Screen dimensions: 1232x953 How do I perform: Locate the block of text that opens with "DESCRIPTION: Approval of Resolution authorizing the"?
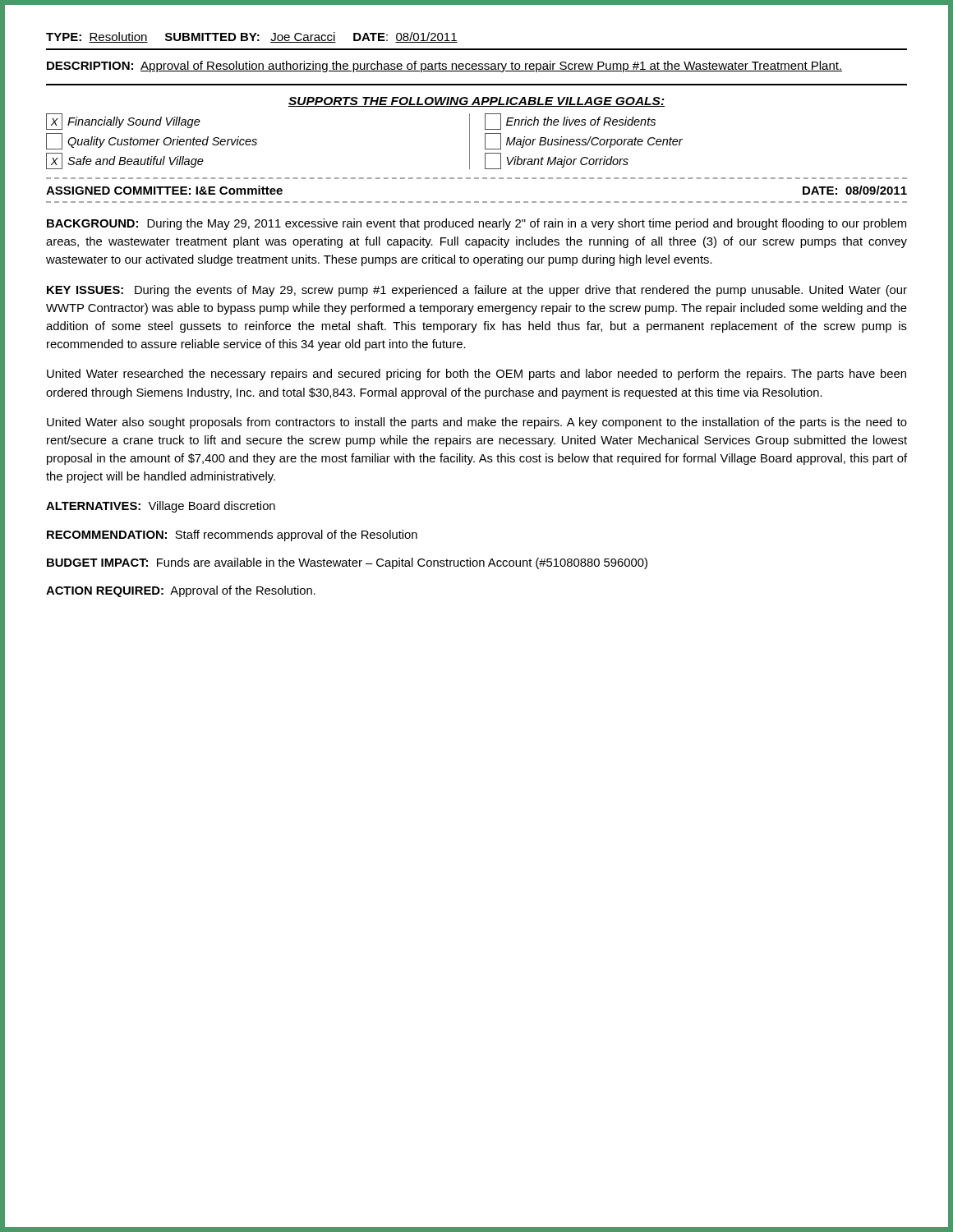coord(444,65)
